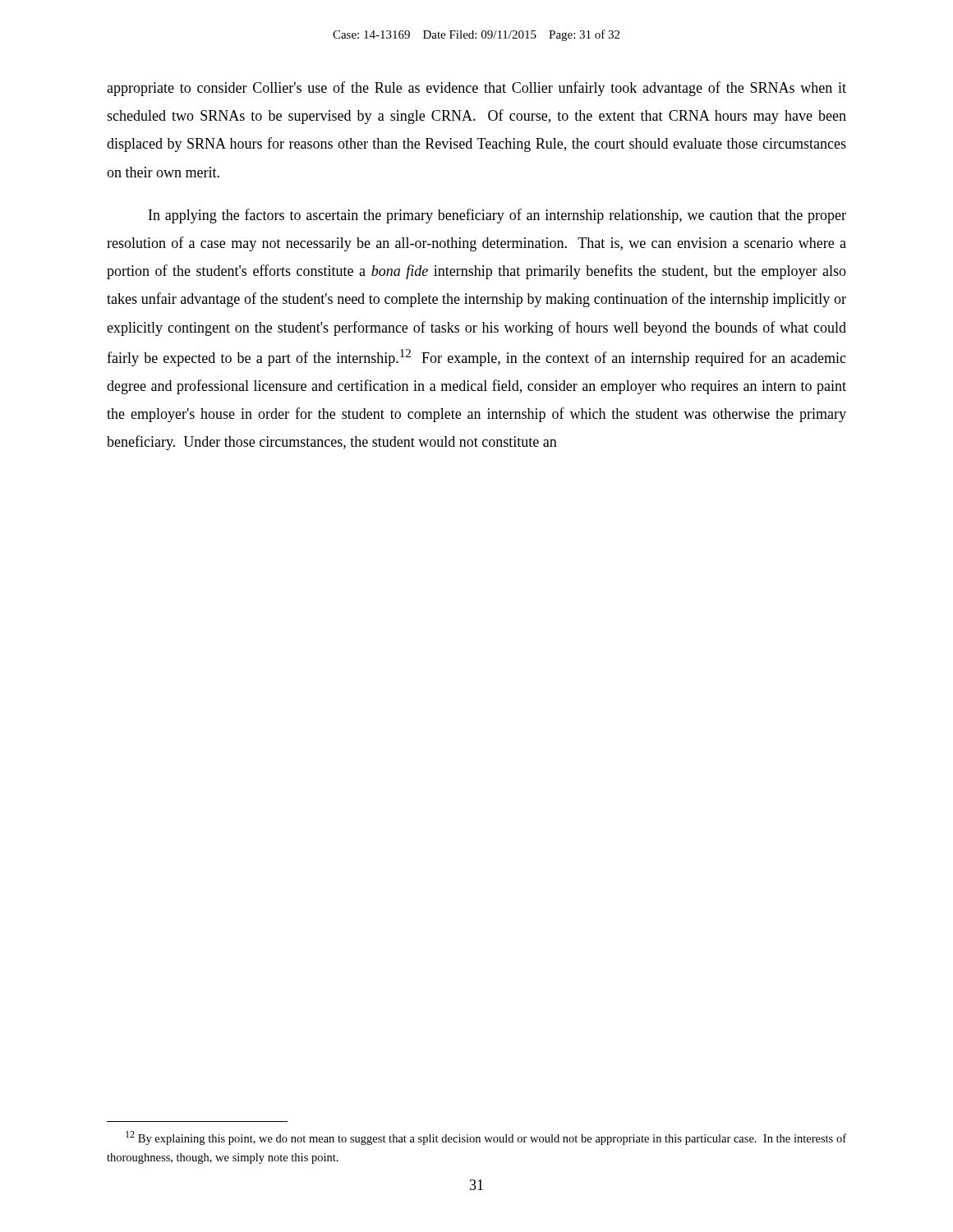Screen dimensions: 1232x953
Task: Click on the text block with the text "In applying the factors to ascertain the primary"
Action: tap(476, 329)
